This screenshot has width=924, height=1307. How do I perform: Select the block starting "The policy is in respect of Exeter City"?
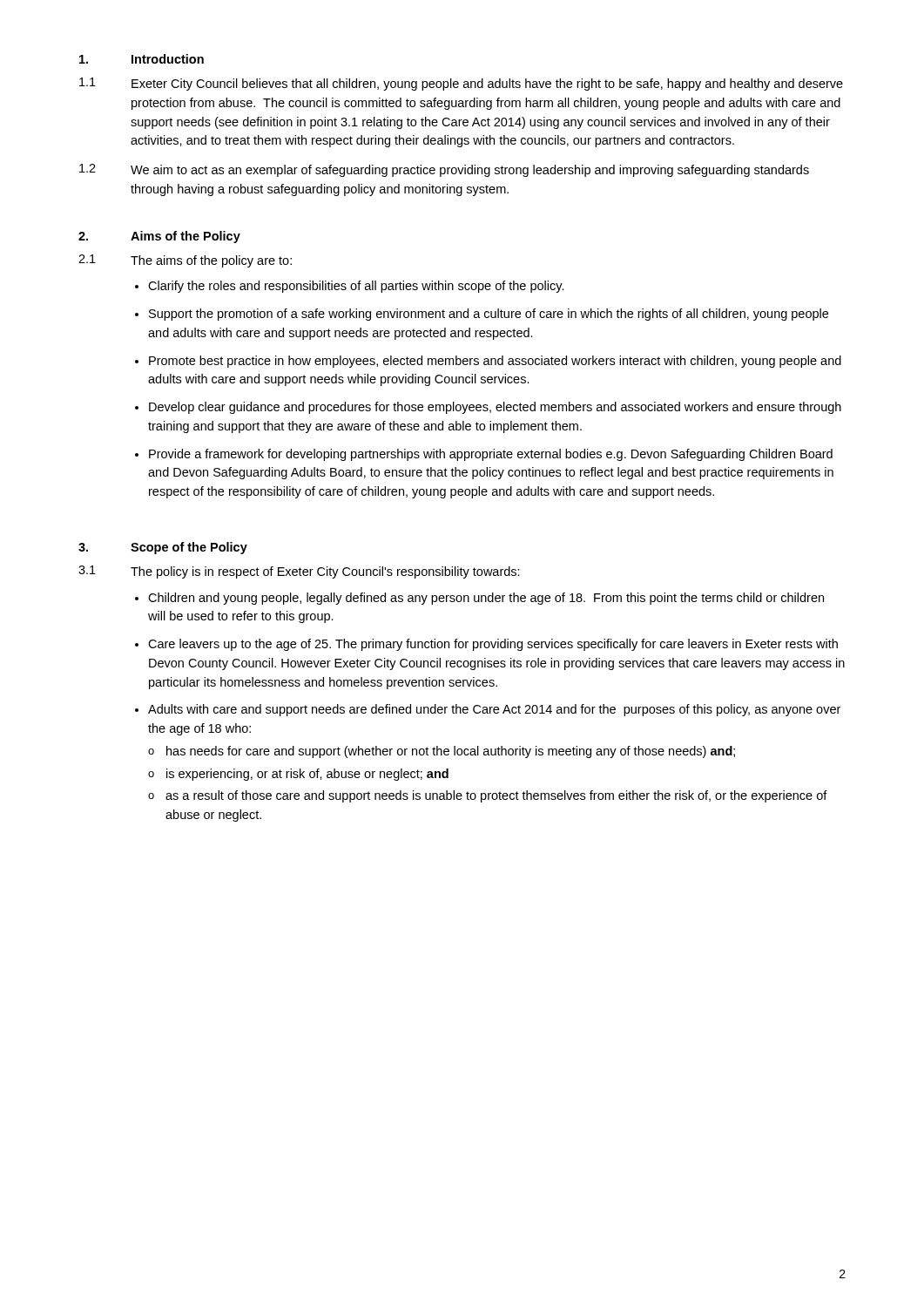click(326, 571)
